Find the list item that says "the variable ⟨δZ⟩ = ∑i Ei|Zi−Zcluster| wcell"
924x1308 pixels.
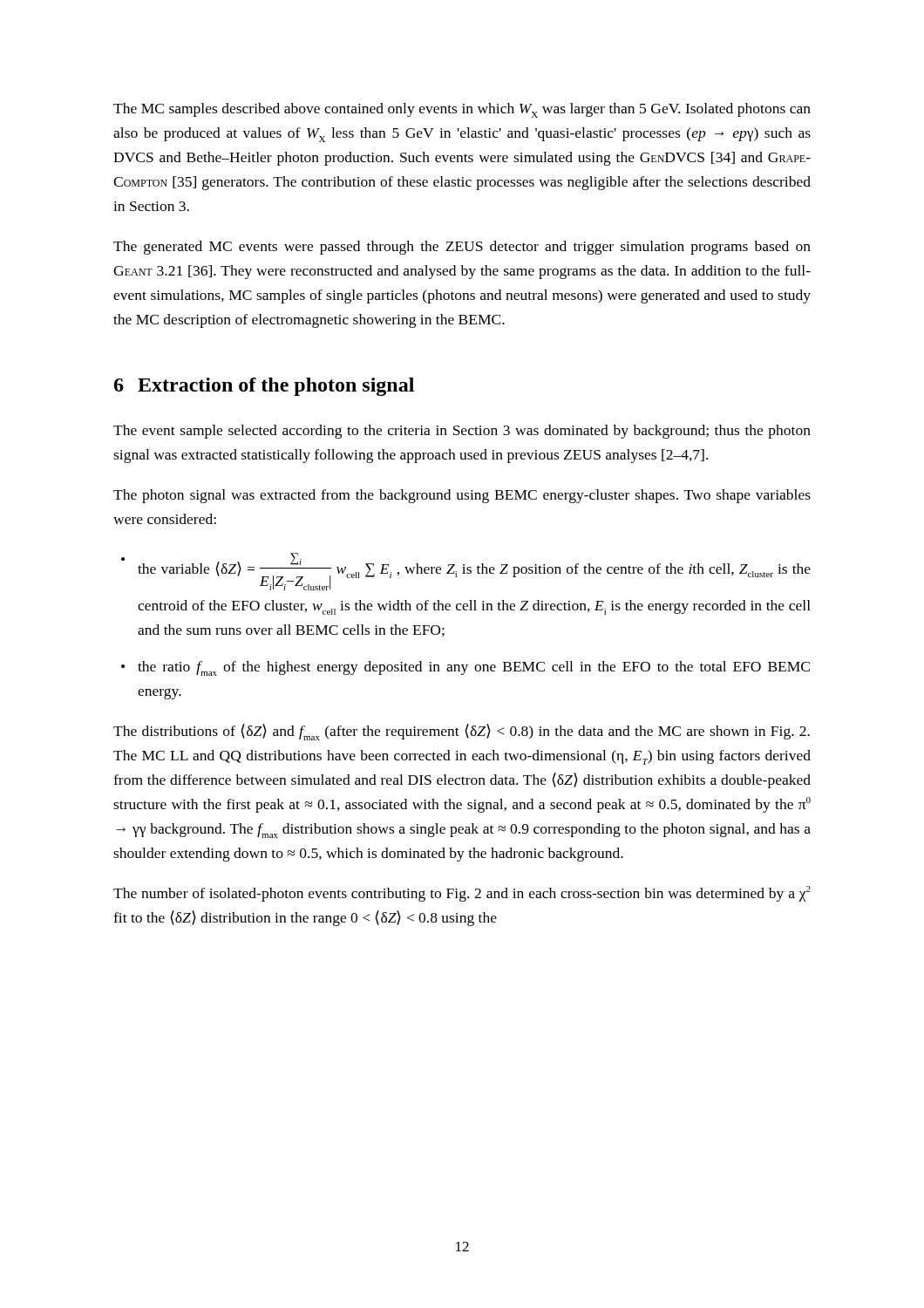click(474, 593)
